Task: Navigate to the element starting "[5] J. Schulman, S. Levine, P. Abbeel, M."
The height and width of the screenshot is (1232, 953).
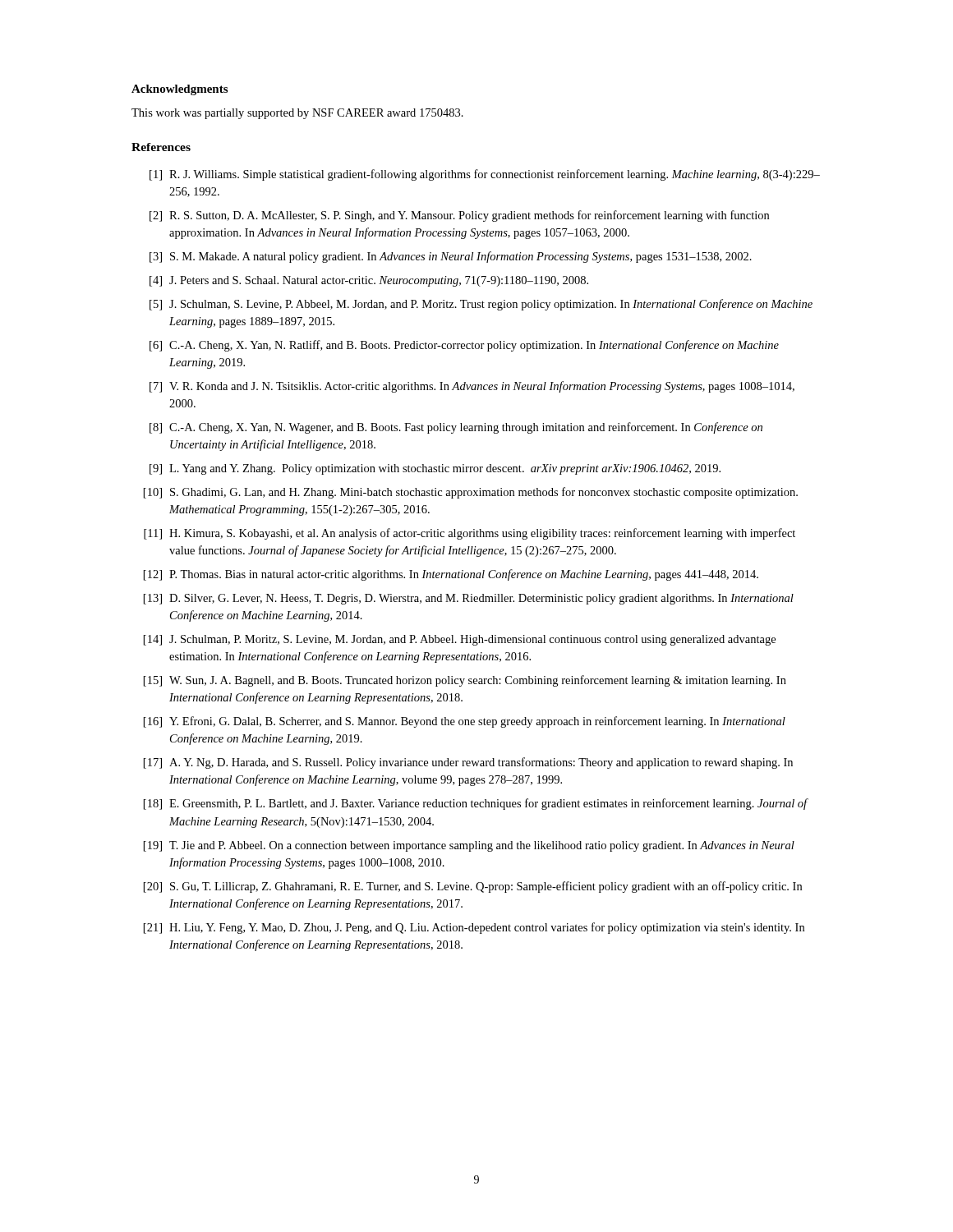Action: [x=476, y=313]
